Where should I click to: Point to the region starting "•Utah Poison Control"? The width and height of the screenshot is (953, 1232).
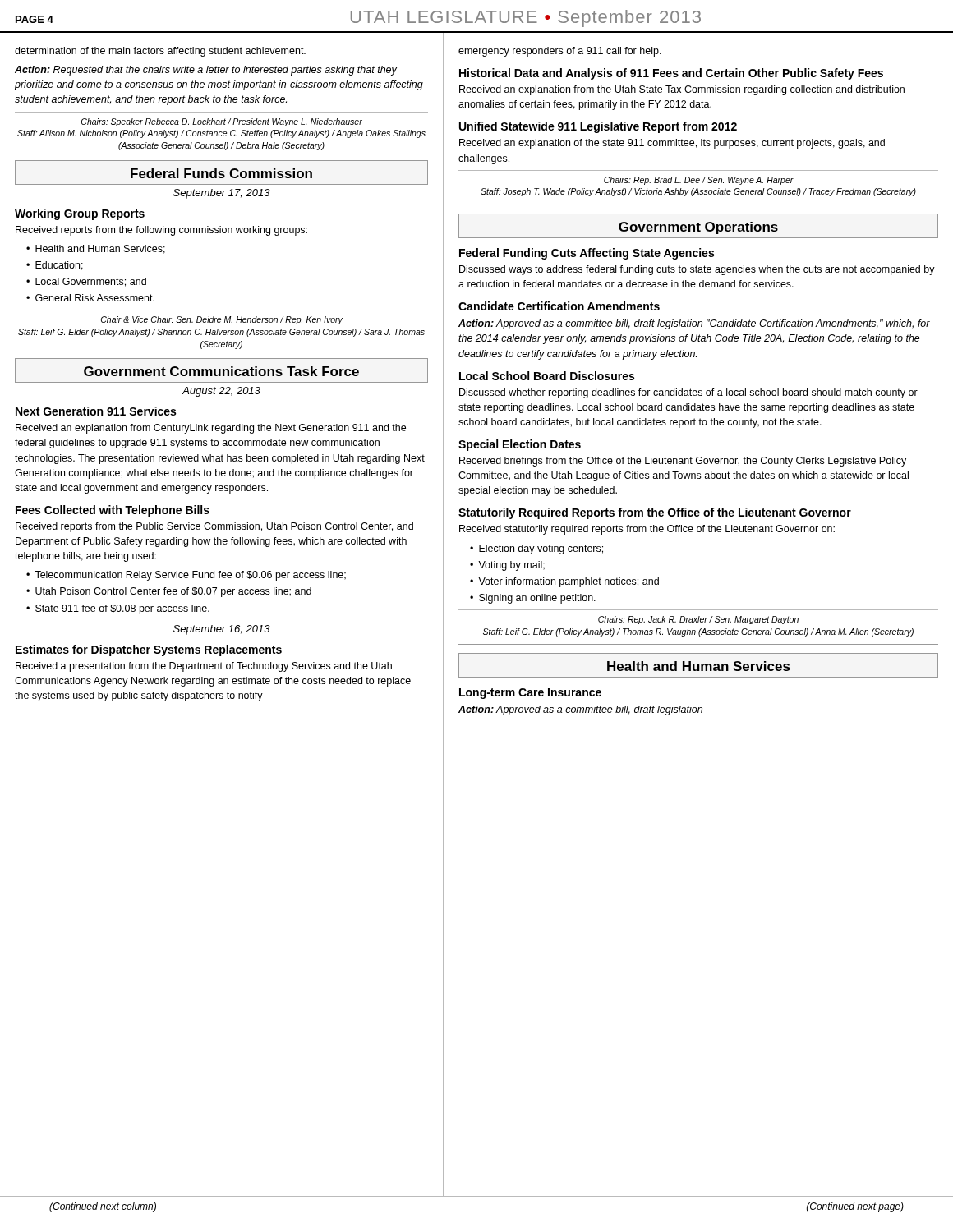coord(169,592)
